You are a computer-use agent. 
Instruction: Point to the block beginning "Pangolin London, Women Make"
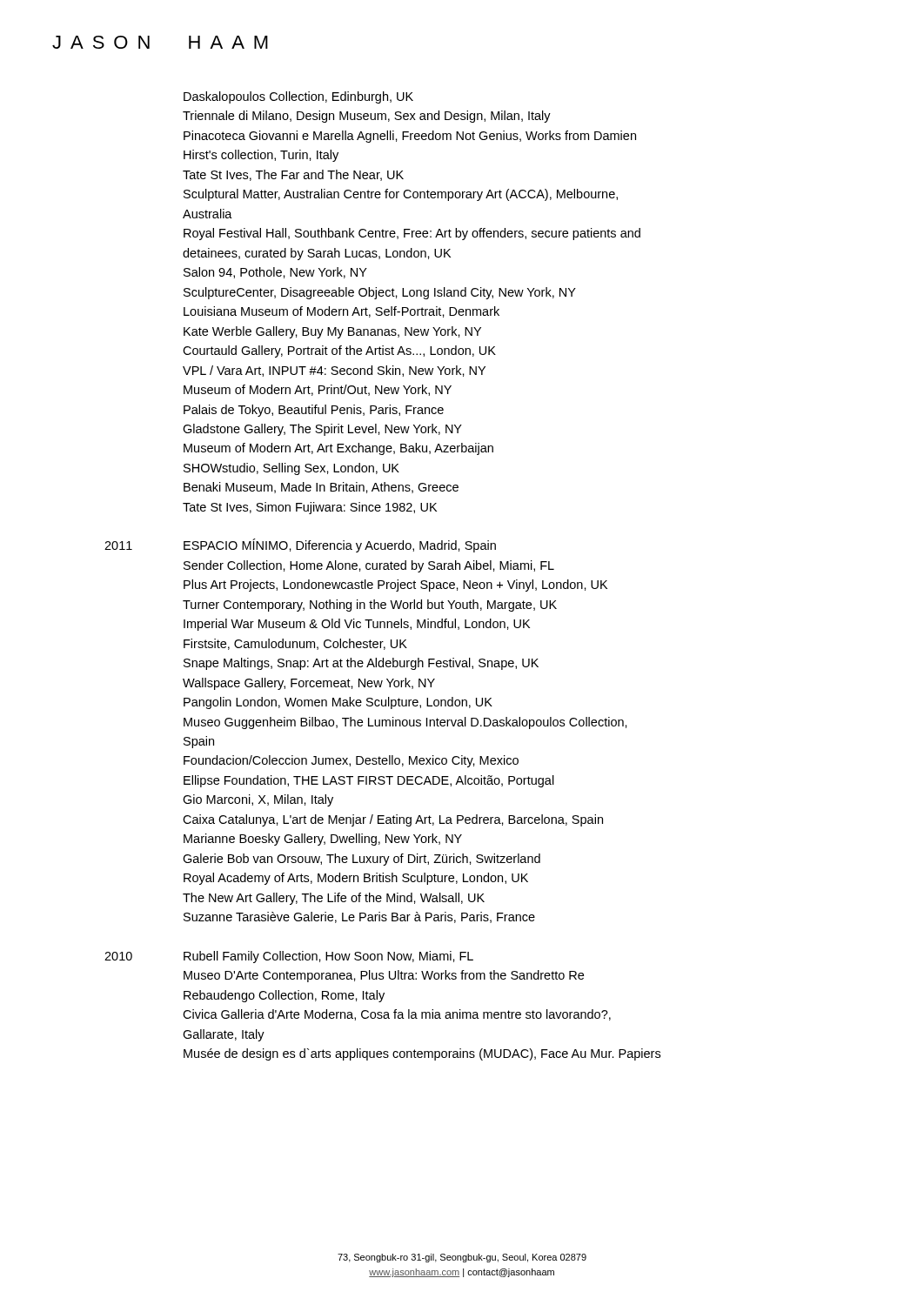[x=338, y=702]
